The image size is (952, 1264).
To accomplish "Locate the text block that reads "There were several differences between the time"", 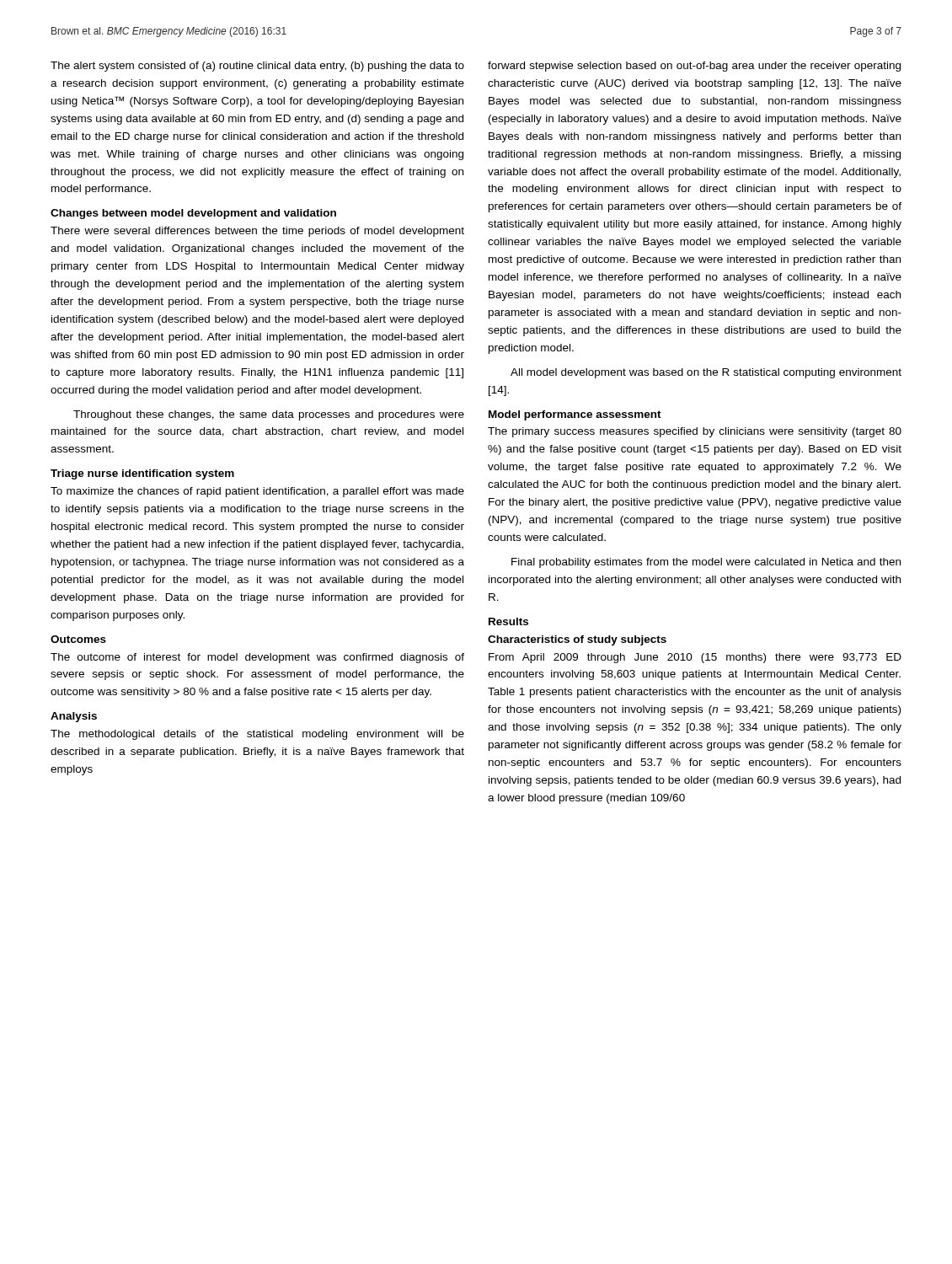I will [257, 341].
